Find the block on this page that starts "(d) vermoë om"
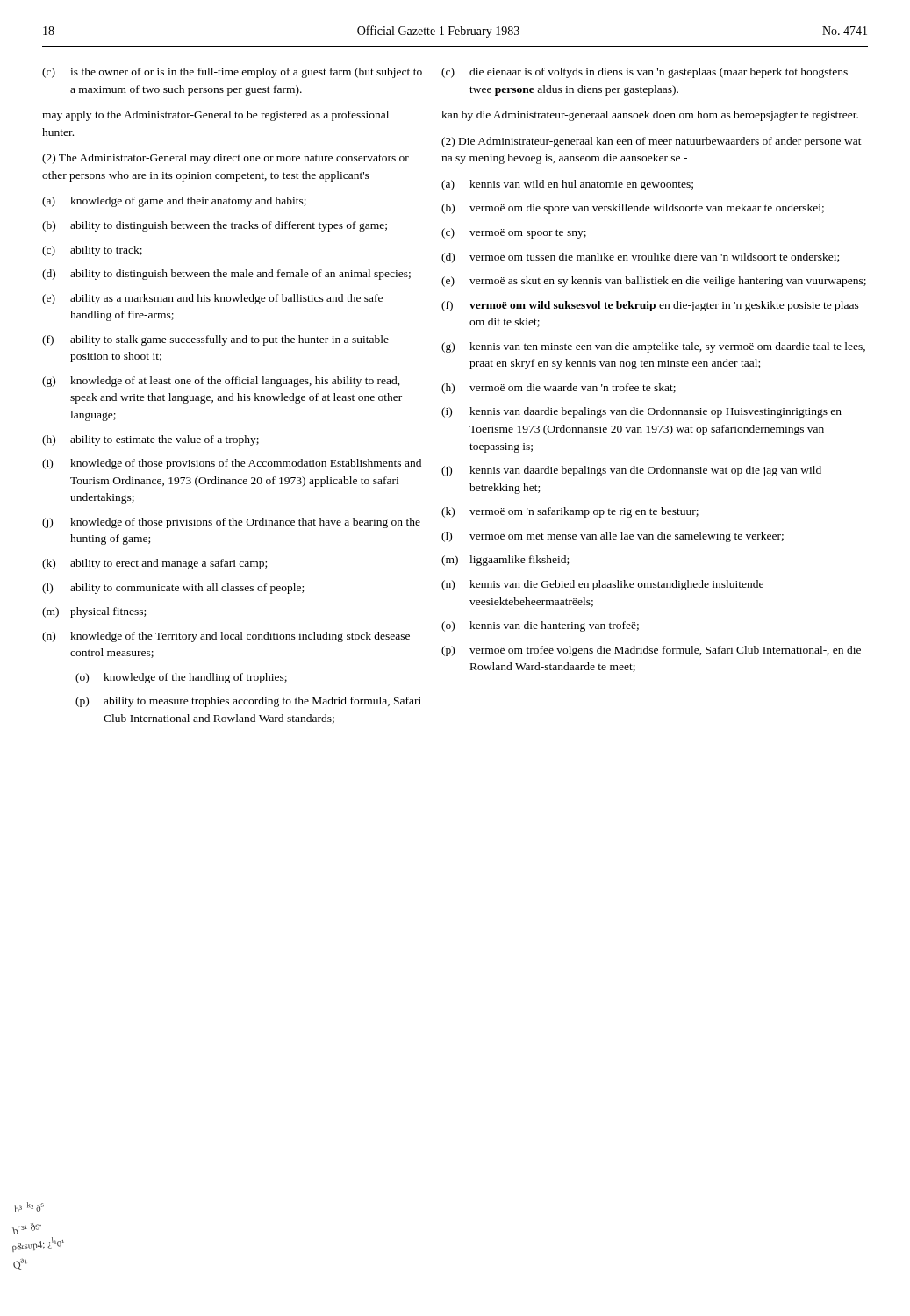 [x=655, y=256]
